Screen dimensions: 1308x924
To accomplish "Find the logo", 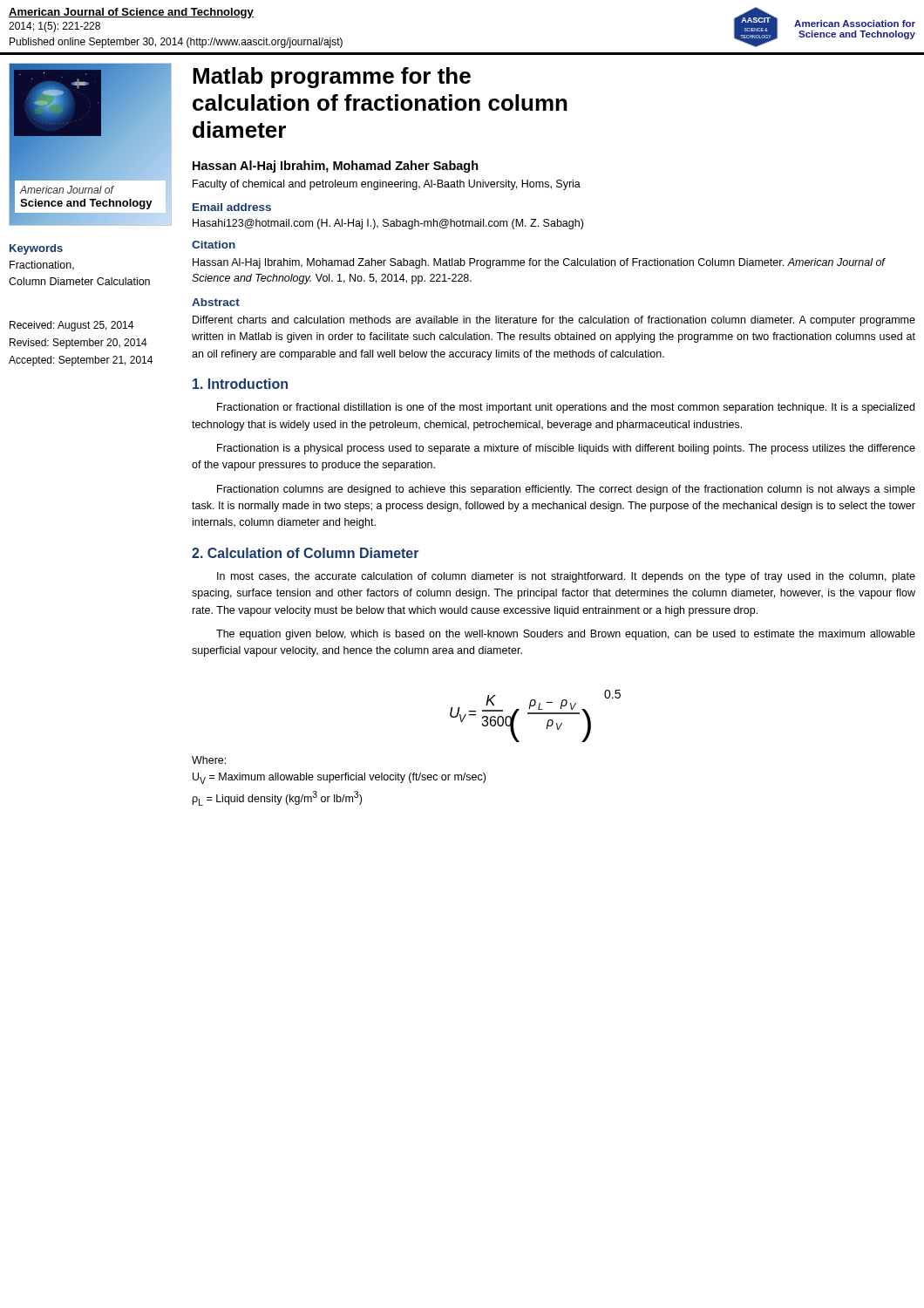I will point(756,28).
